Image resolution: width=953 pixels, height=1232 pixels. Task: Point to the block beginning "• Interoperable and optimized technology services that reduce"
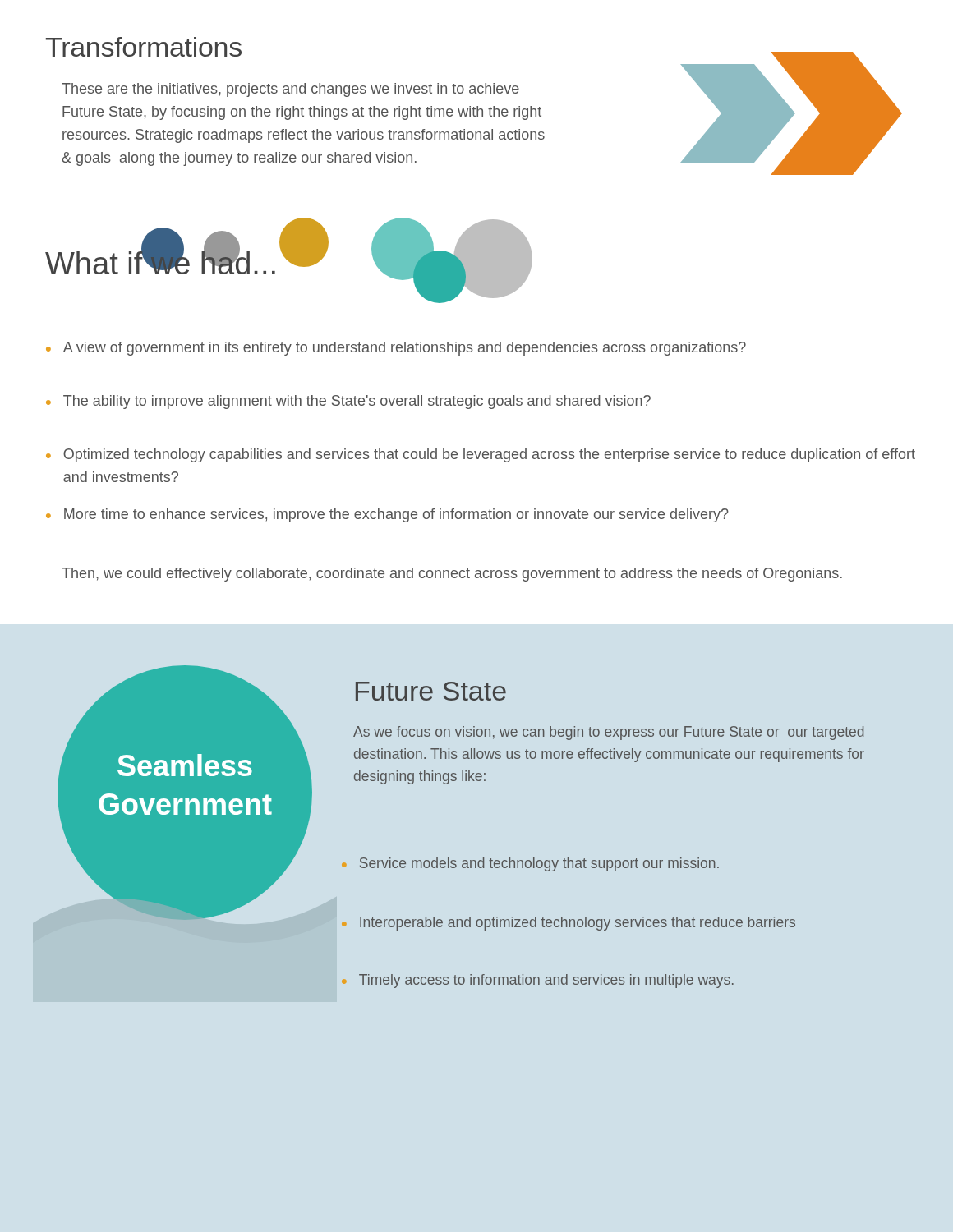tap(568, 923)
